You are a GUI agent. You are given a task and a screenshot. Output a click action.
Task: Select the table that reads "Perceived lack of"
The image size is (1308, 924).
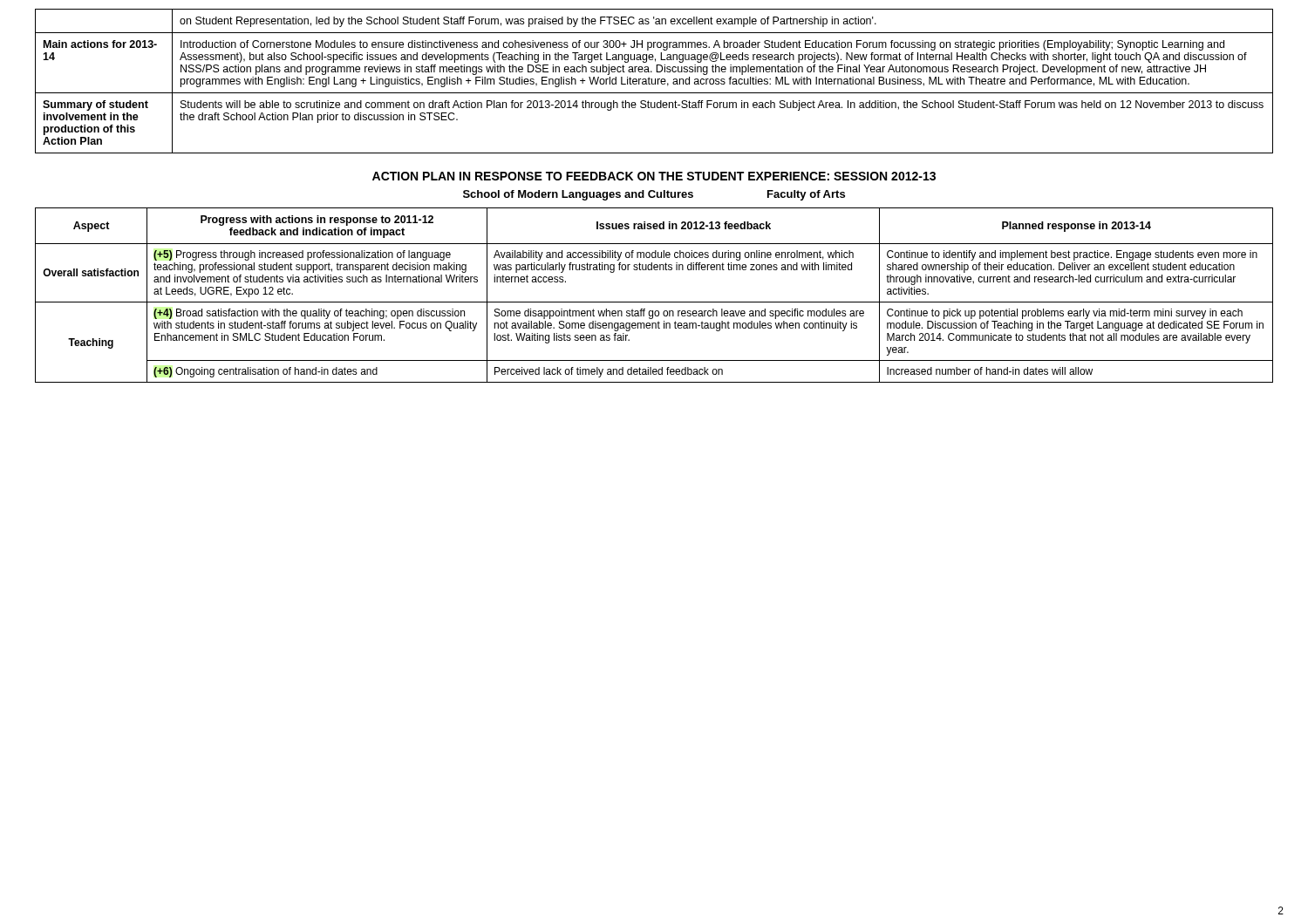[654, 295]
